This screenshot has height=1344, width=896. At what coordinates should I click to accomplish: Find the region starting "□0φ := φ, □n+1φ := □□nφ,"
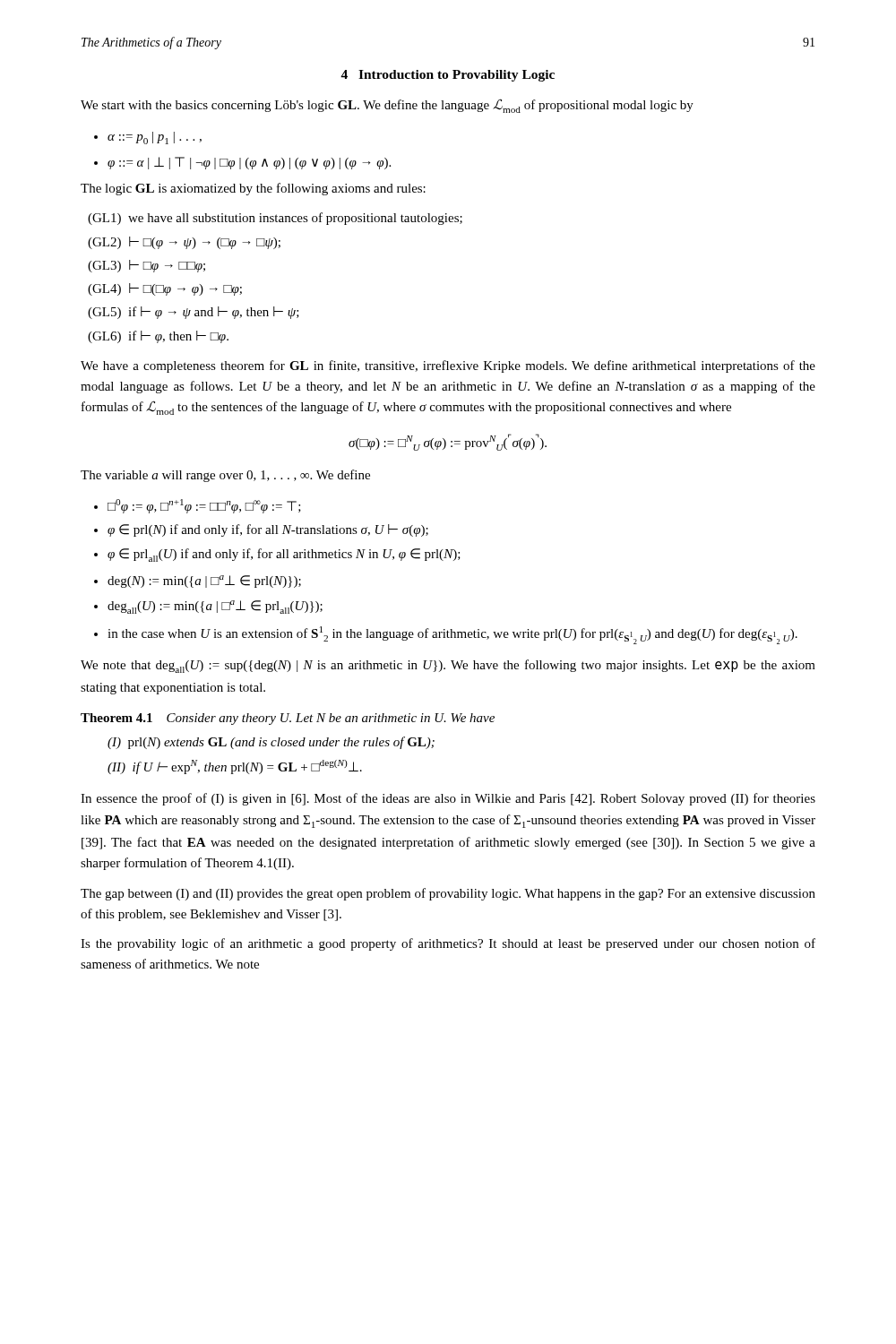click(204, 505)
